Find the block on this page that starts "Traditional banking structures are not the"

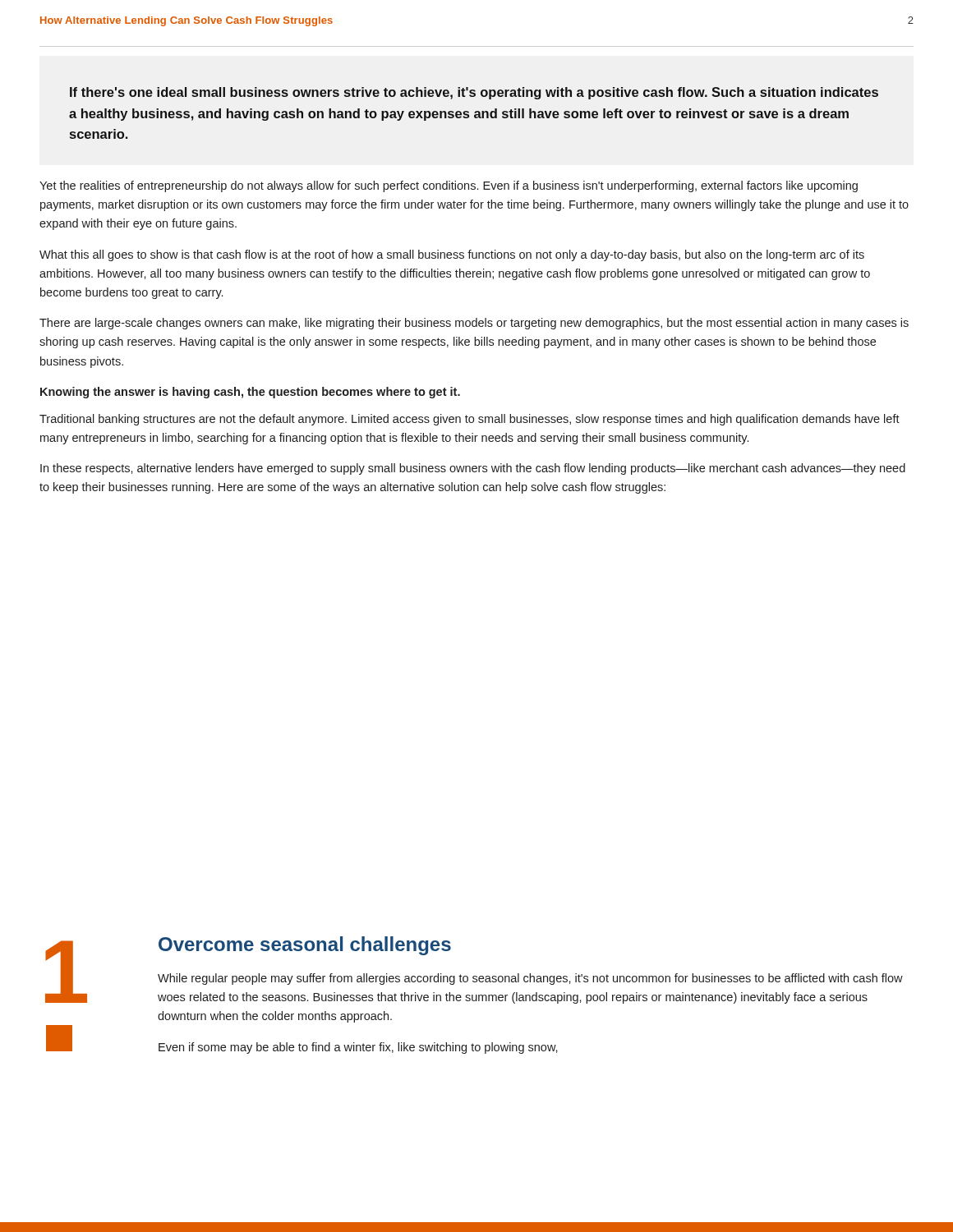(476, 429)
